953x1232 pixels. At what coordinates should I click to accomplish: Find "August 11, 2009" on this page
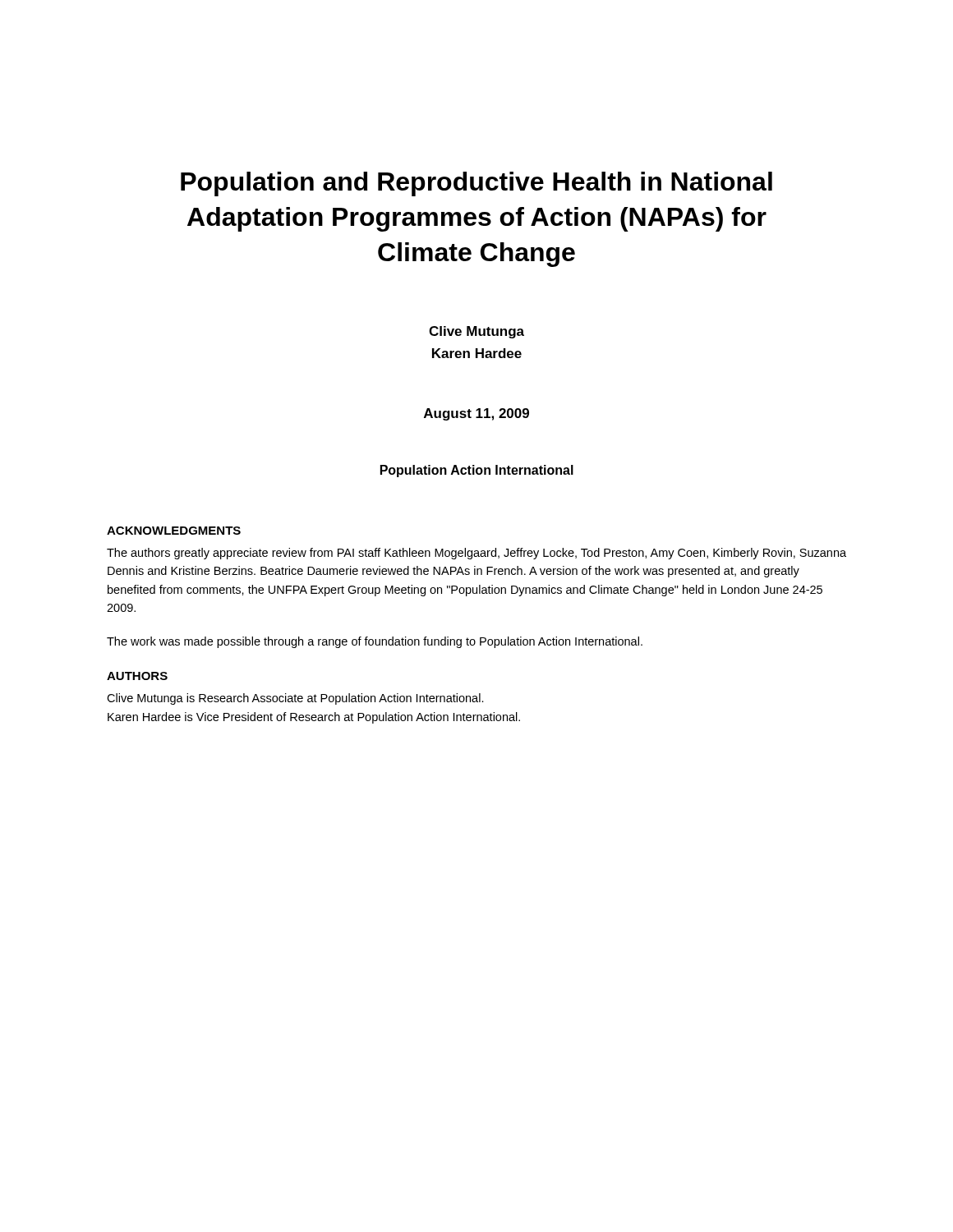tap(476, 414)
